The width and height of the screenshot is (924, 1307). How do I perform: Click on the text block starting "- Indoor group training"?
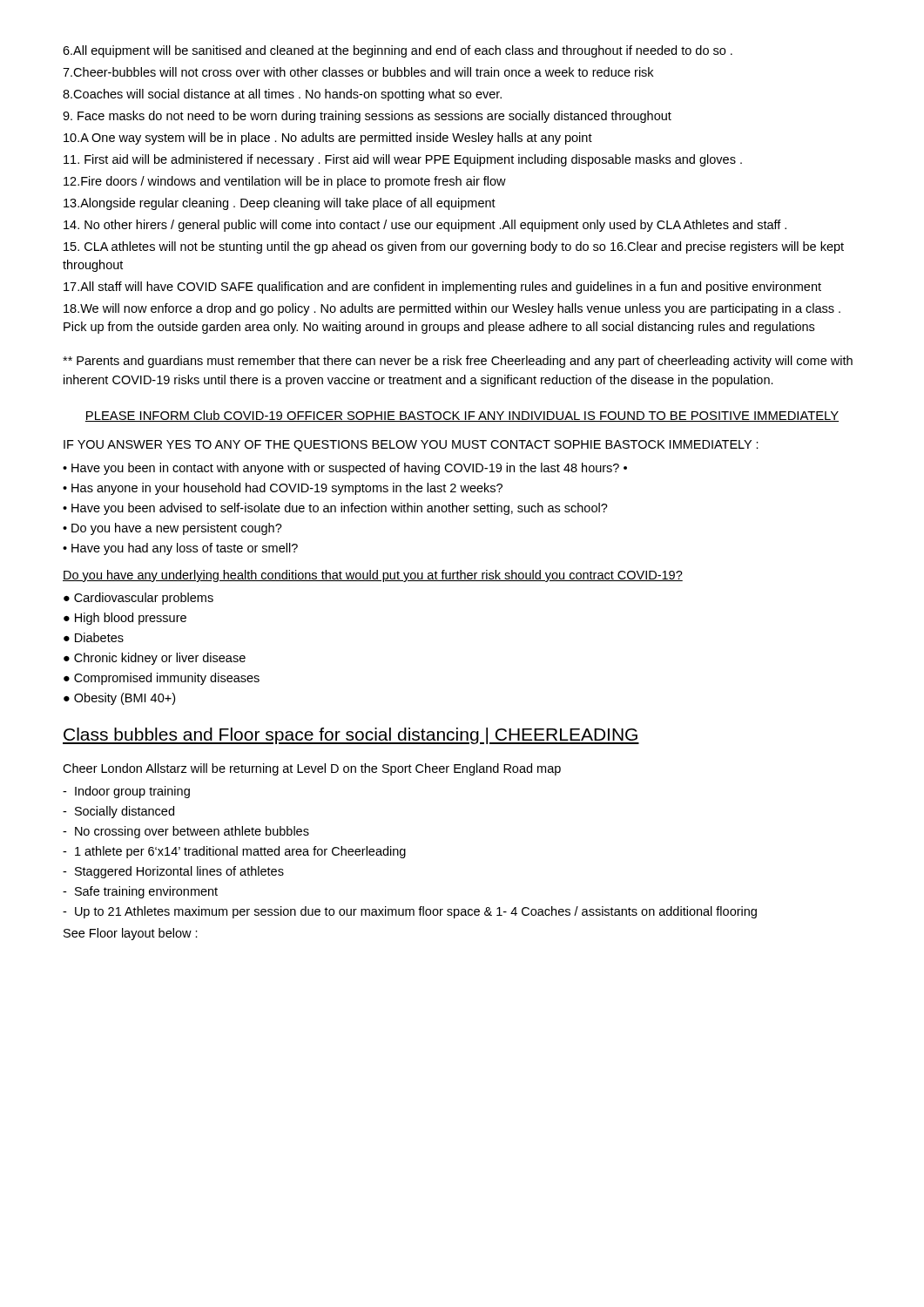pyautogui.click(x=127, y=791)
